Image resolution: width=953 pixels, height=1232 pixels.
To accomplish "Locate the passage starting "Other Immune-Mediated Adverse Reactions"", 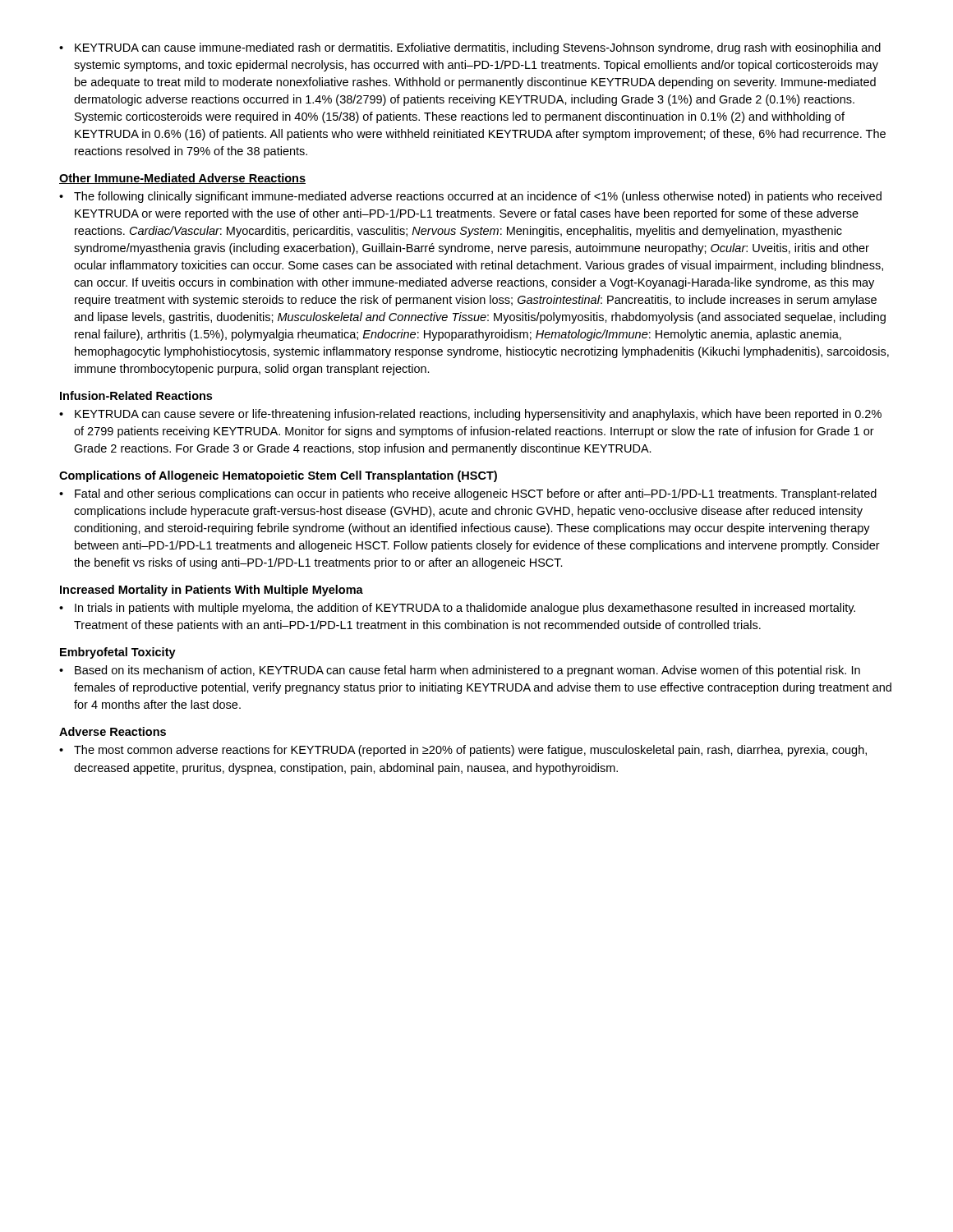I will tap(182, 178).
